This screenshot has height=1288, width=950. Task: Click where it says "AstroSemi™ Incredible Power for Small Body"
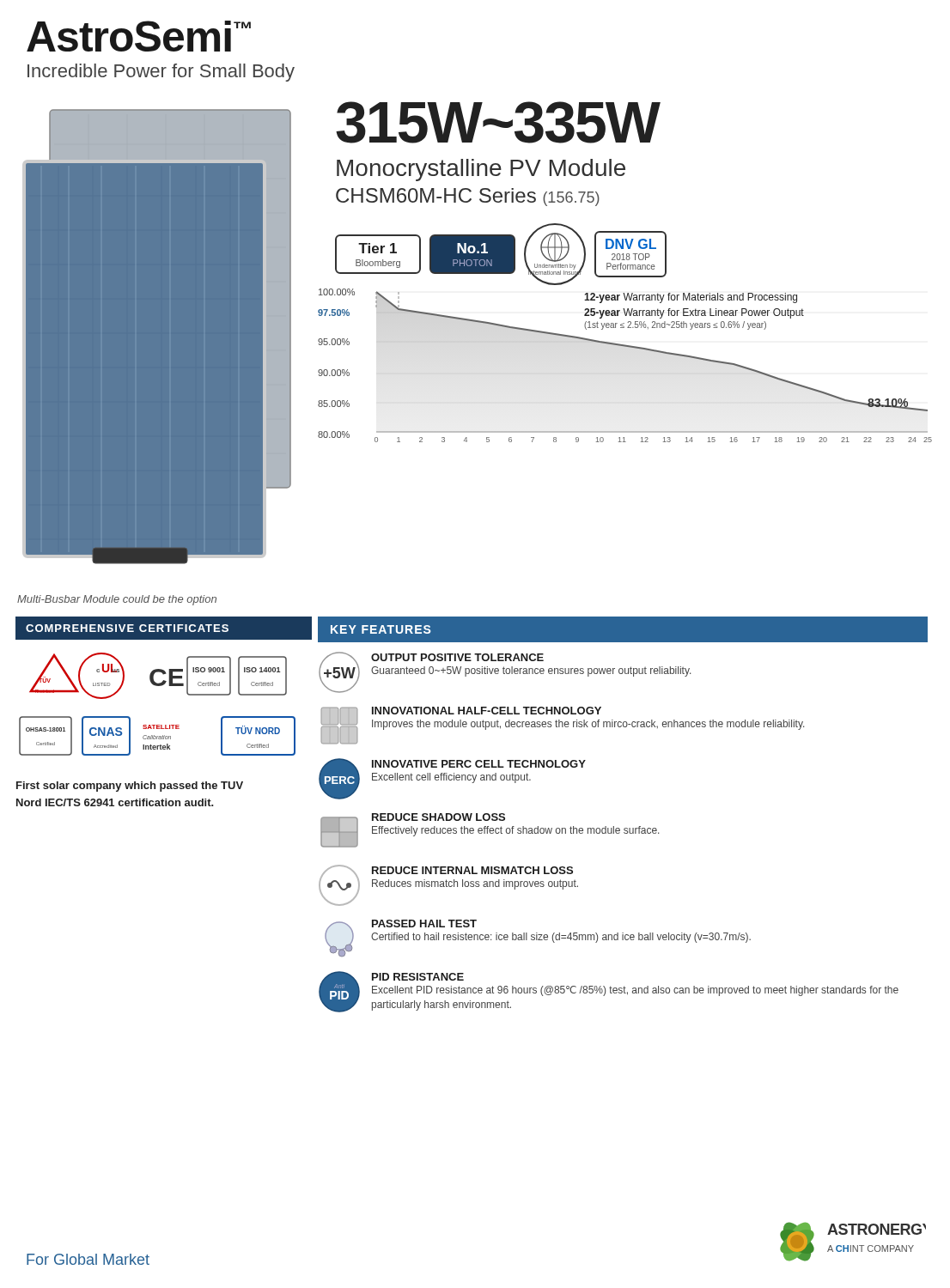click(x=160, y=49)
